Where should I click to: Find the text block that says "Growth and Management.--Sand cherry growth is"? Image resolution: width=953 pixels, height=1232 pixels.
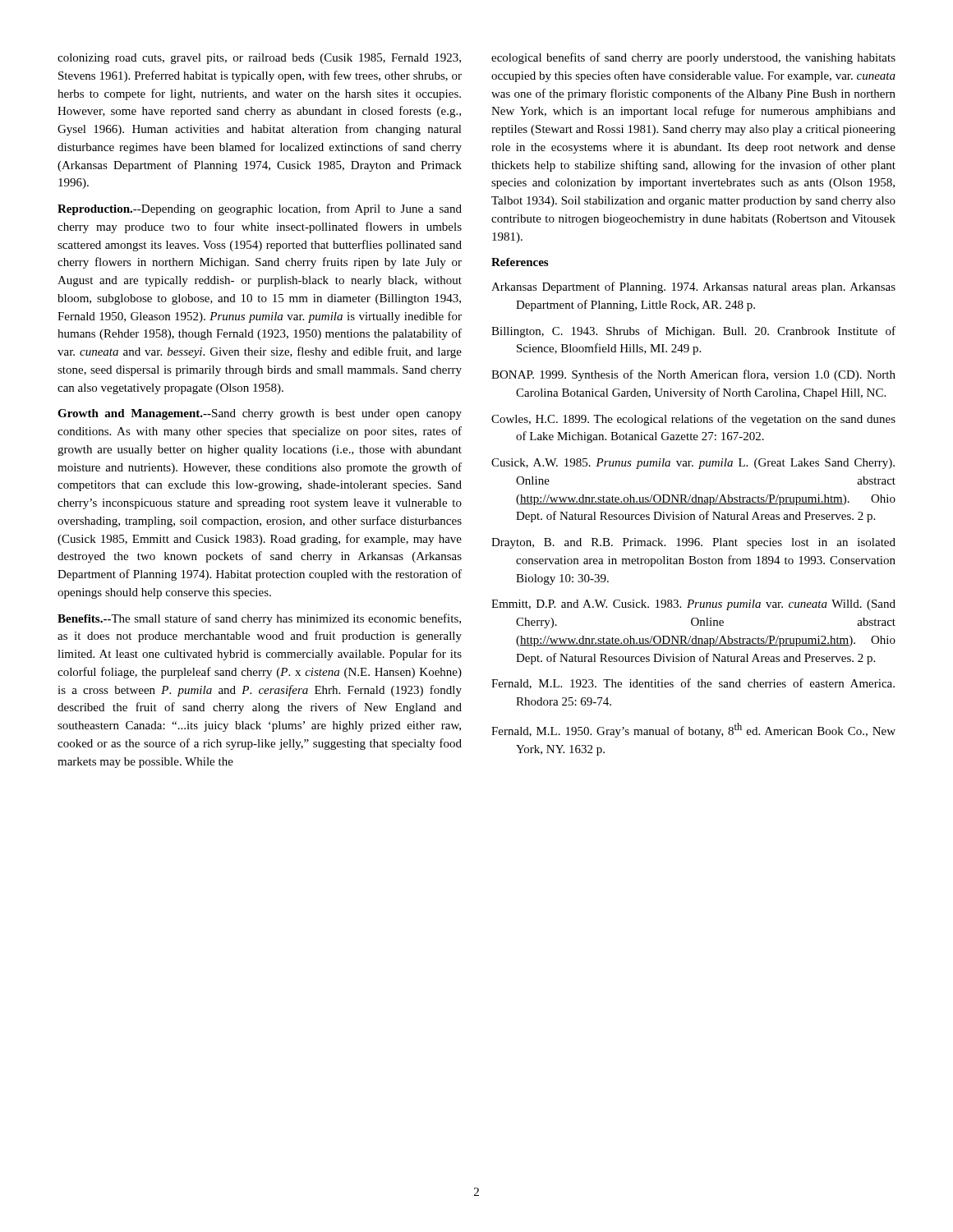[x=260, y=503]
